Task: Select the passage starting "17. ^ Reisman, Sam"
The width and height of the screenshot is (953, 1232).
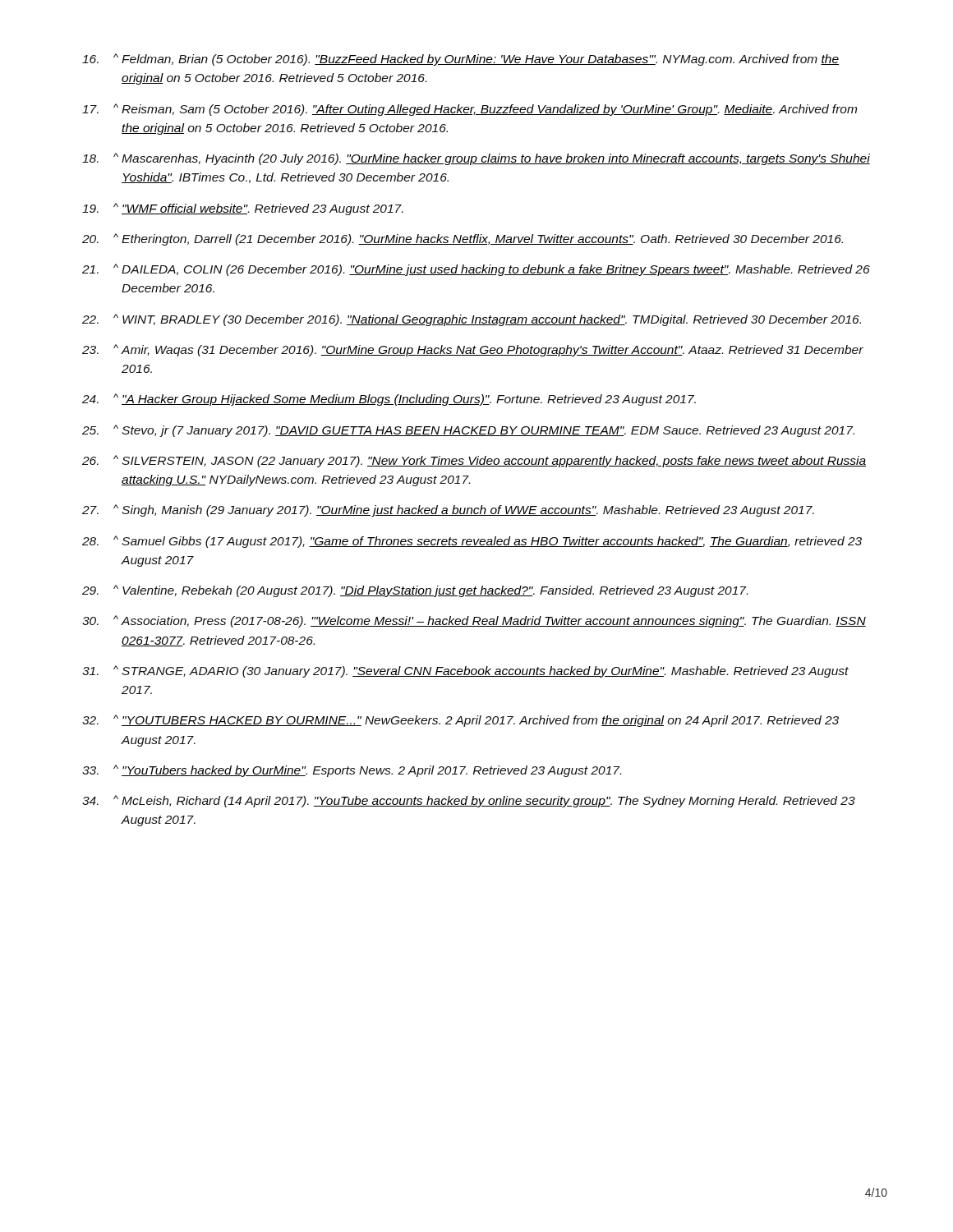Action: click(x=476, y=118)
